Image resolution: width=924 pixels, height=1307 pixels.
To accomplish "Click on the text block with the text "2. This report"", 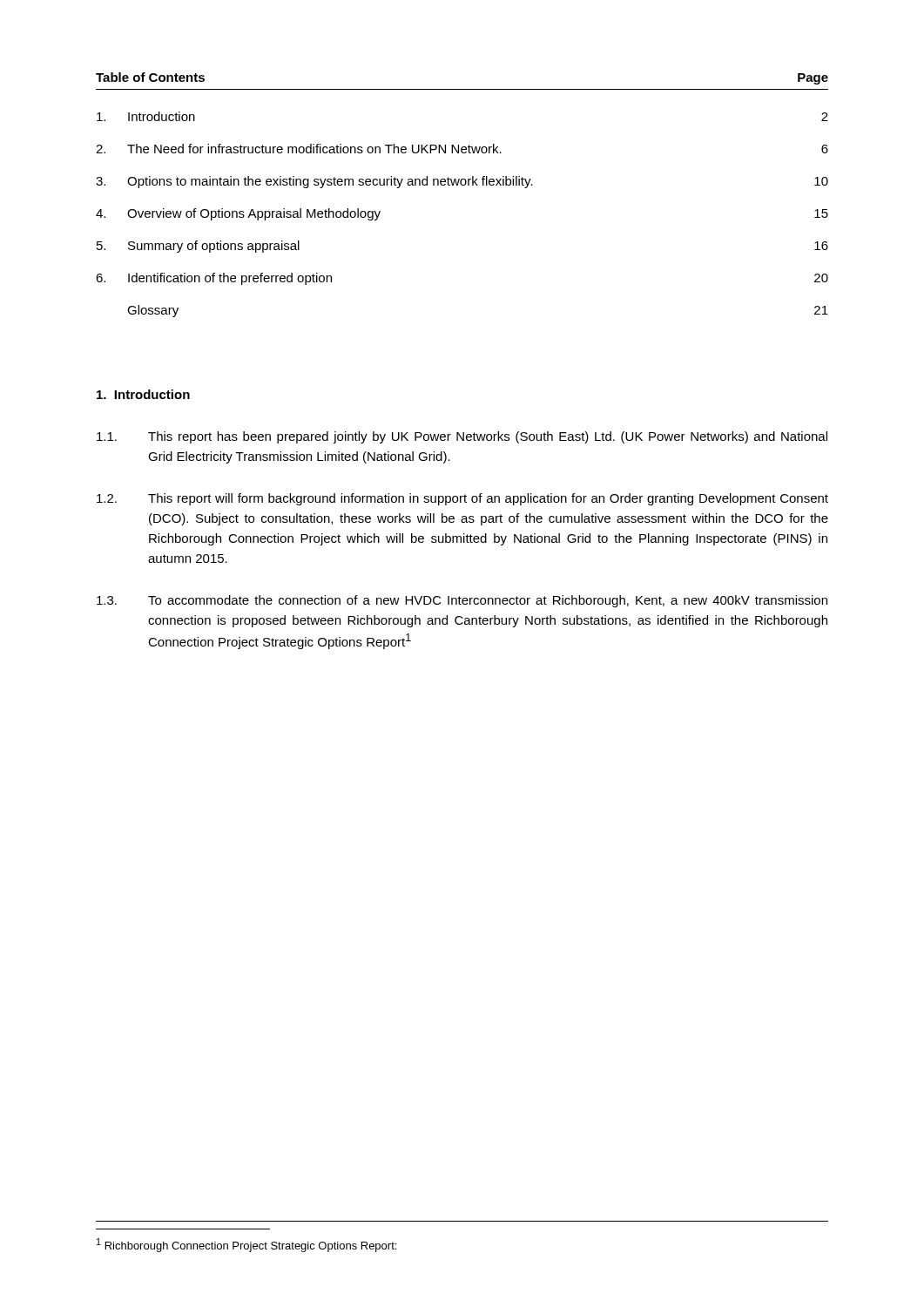I will (462, 528).
